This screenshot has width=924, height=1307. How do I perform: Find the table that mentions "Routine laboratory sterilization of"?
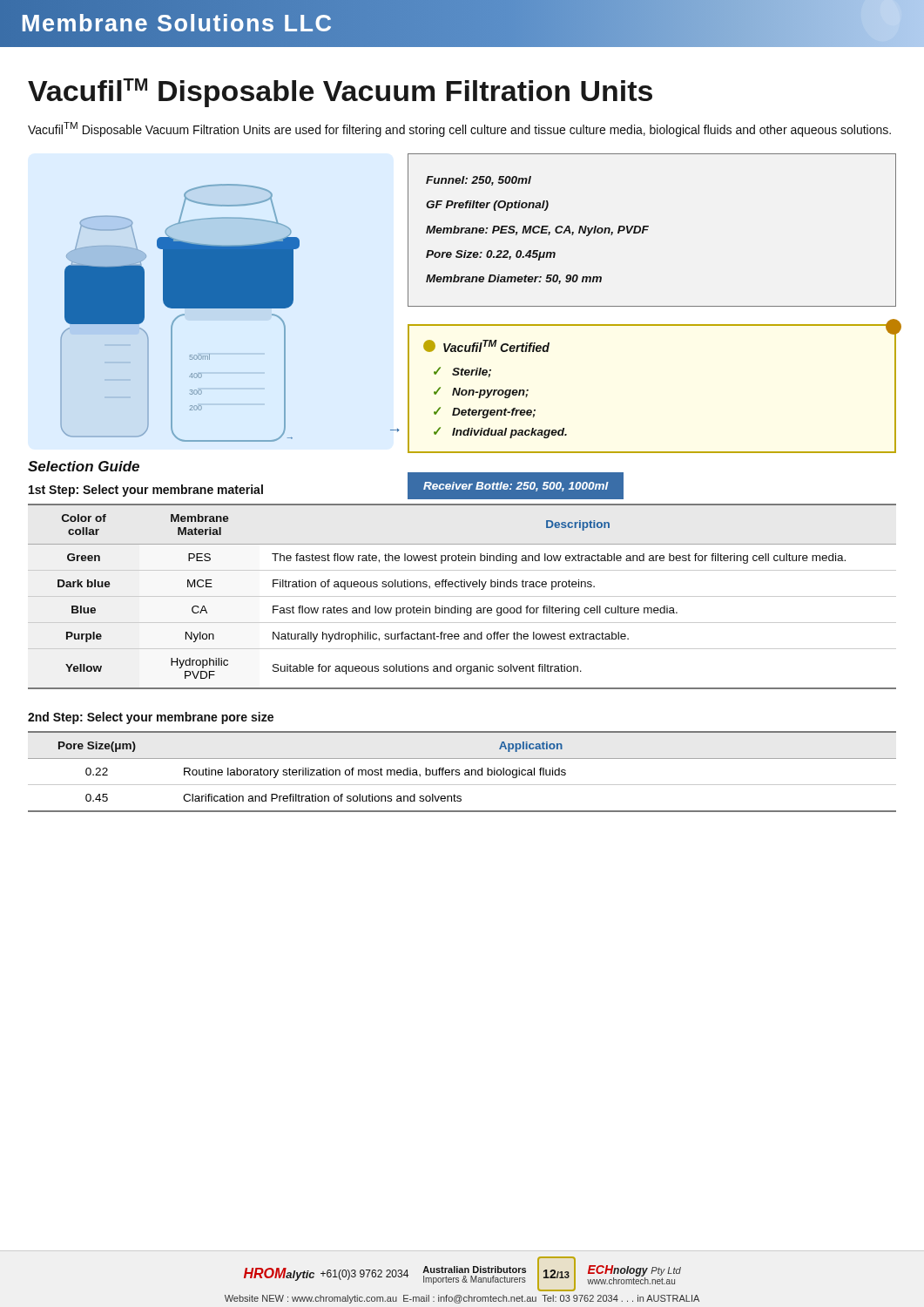(x=462, y=771)
